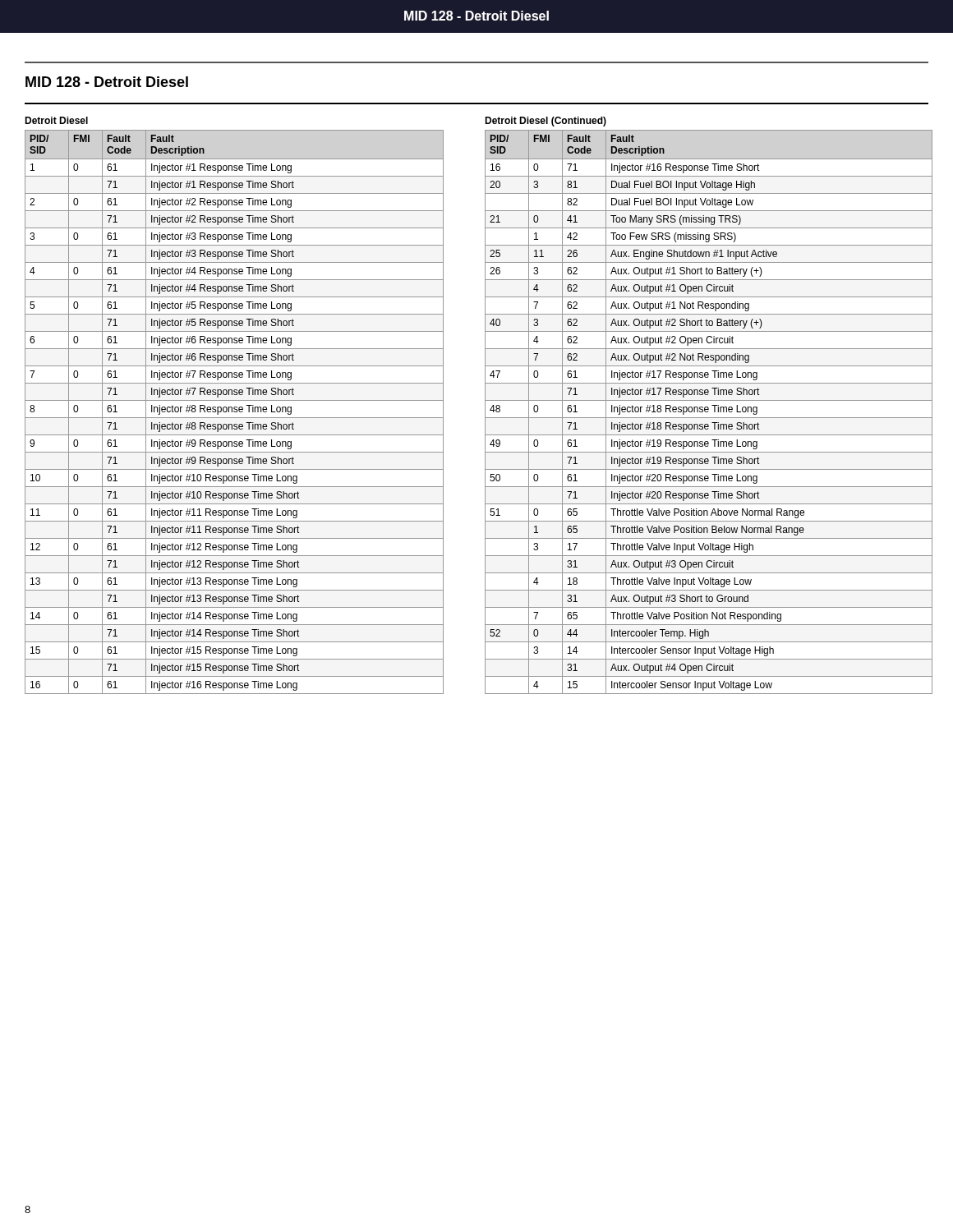Locate the table with the text "Aux. Output #3 Open"

709,412
